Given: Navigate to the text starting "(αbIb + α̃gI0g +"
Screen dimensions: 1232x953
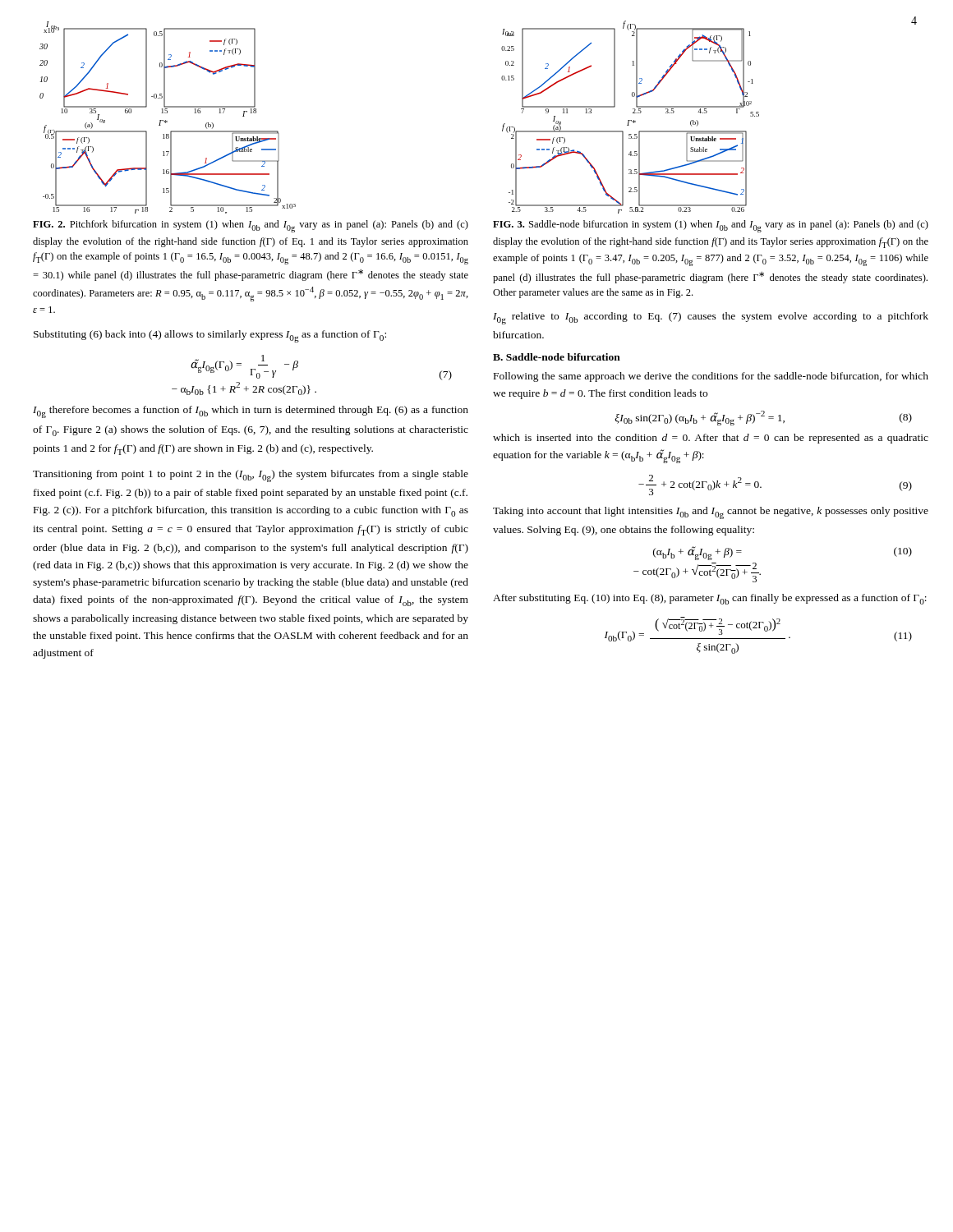Looking at the screenshot, I should [x=707, y=565].
